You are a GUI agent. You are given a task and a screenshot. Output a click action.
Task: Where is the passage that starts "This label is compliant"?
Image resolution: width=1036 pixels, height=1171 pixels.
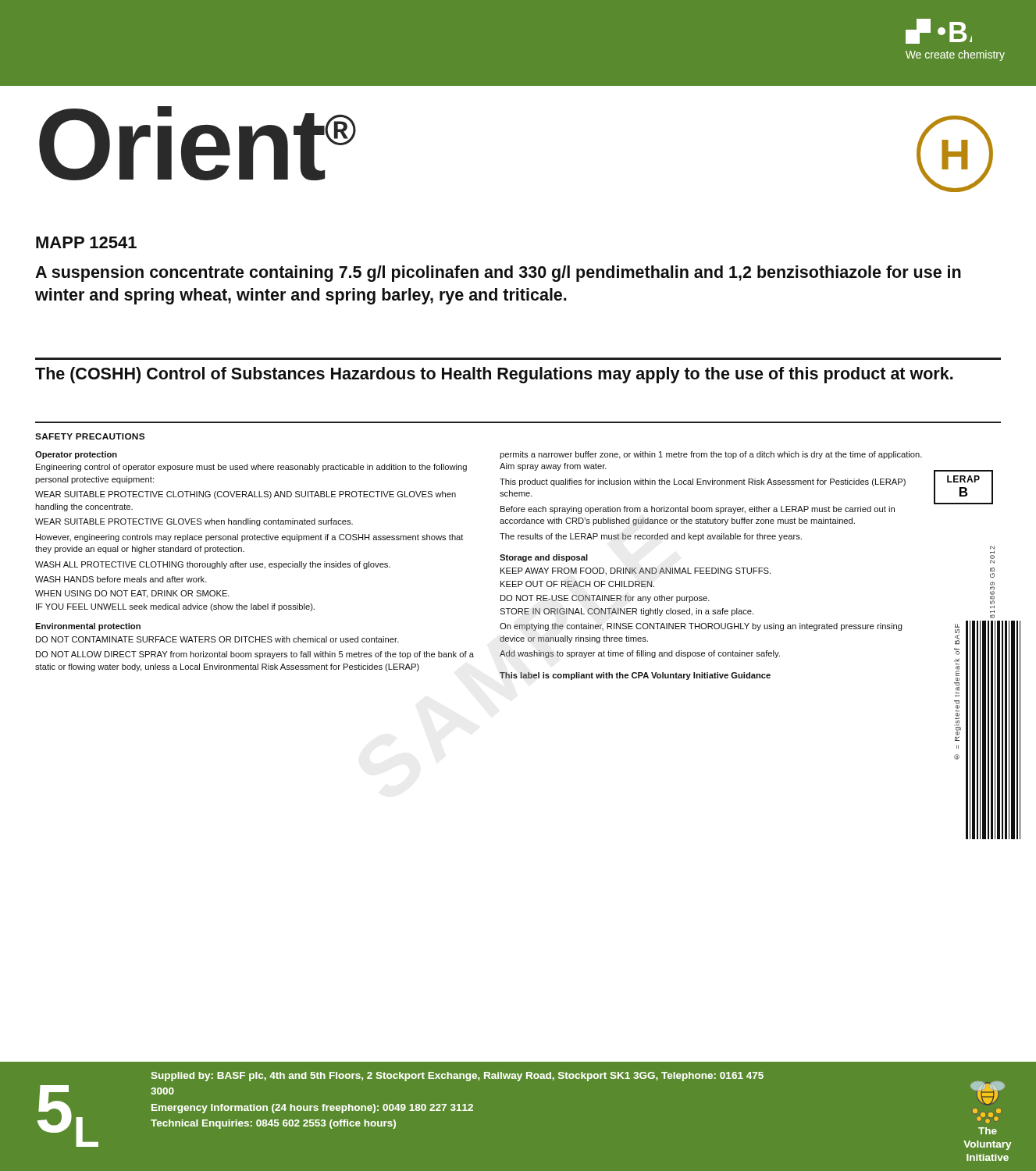[x=635, y=675]
